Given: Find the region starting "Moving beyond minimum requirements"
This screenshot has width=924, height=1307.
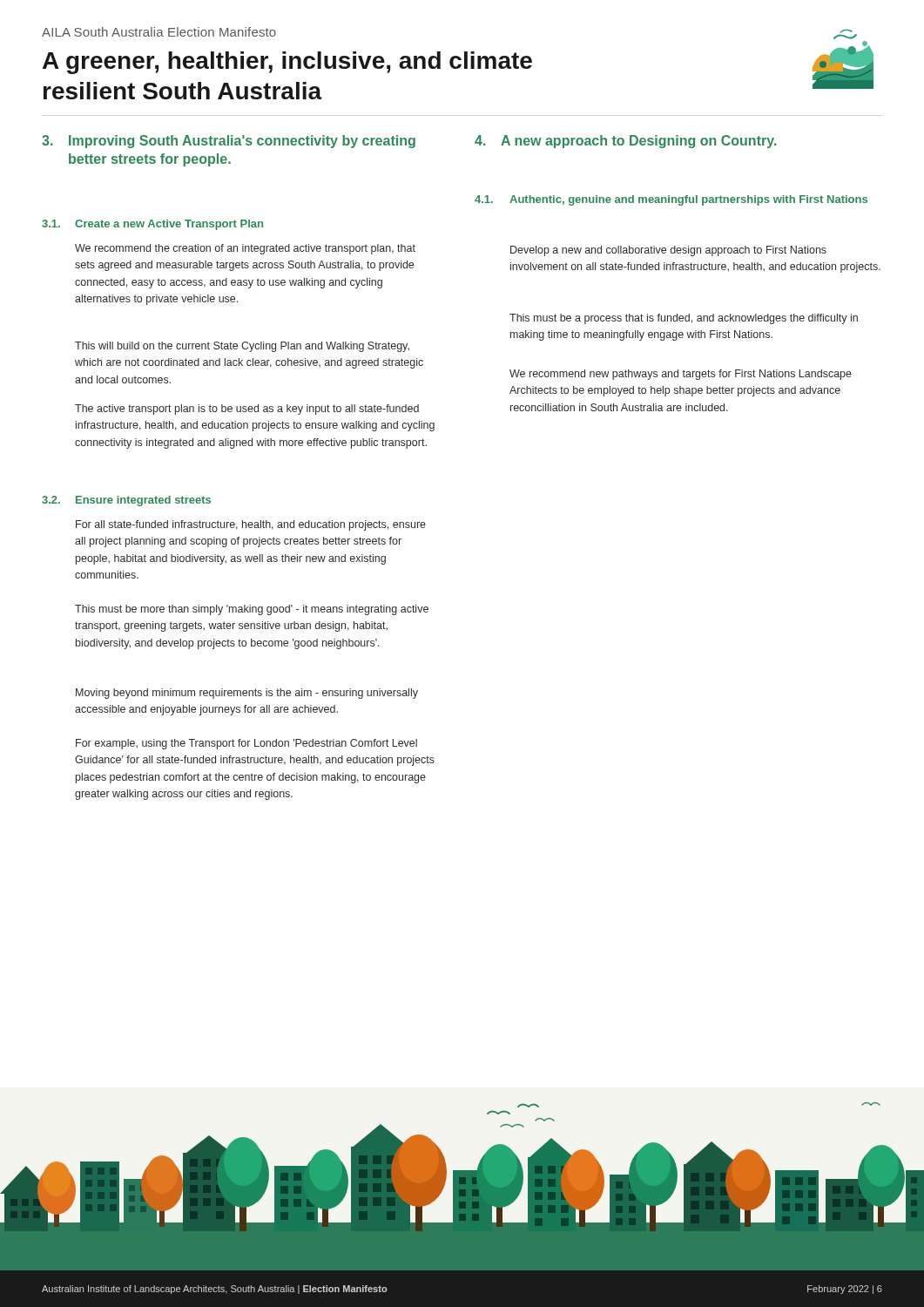Looking at the screenshot, I should pyautogui.click(x=246, y=701).
